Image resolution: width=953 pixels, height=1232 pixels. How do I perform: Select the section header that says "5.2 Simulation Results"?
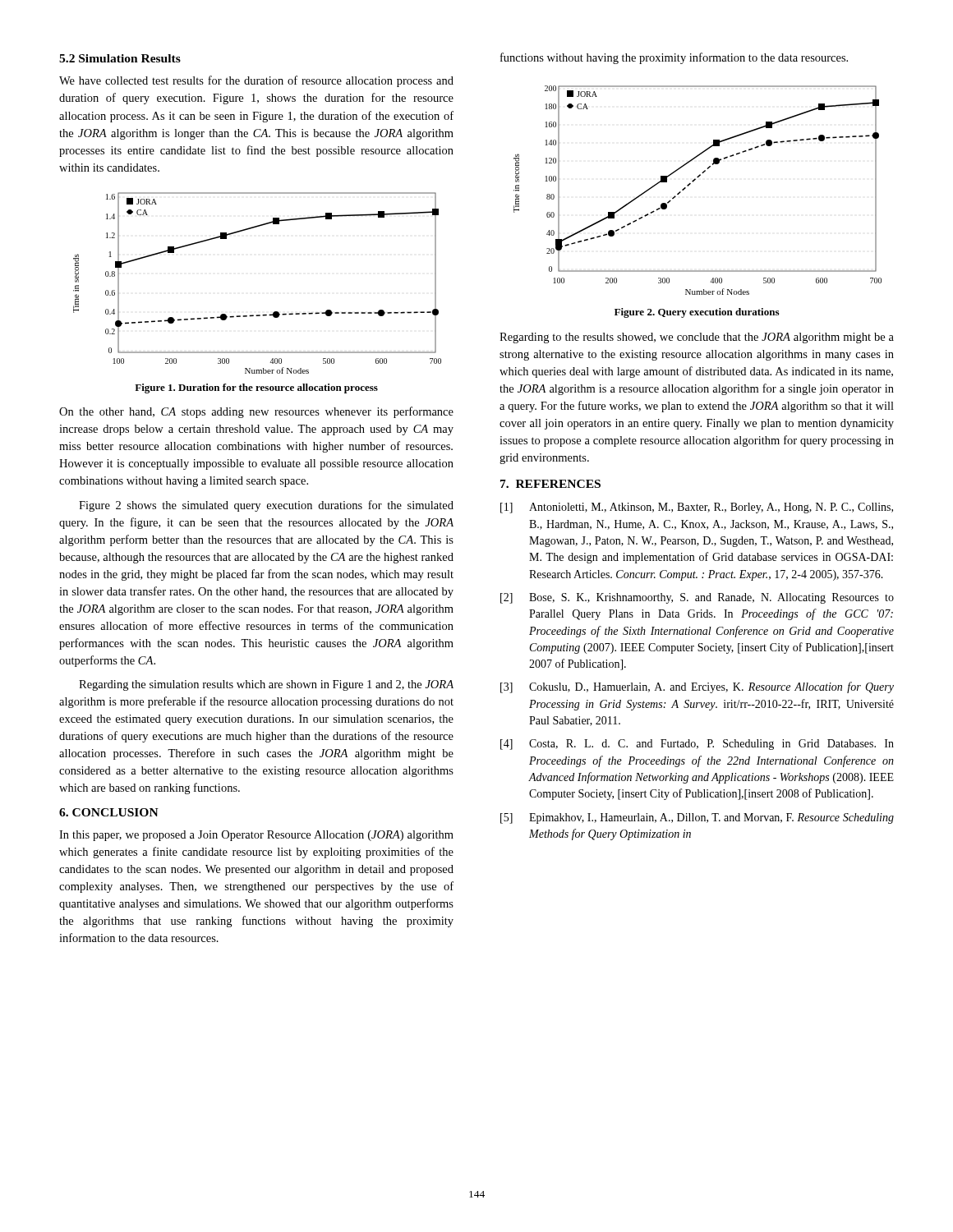coord(120,58)
